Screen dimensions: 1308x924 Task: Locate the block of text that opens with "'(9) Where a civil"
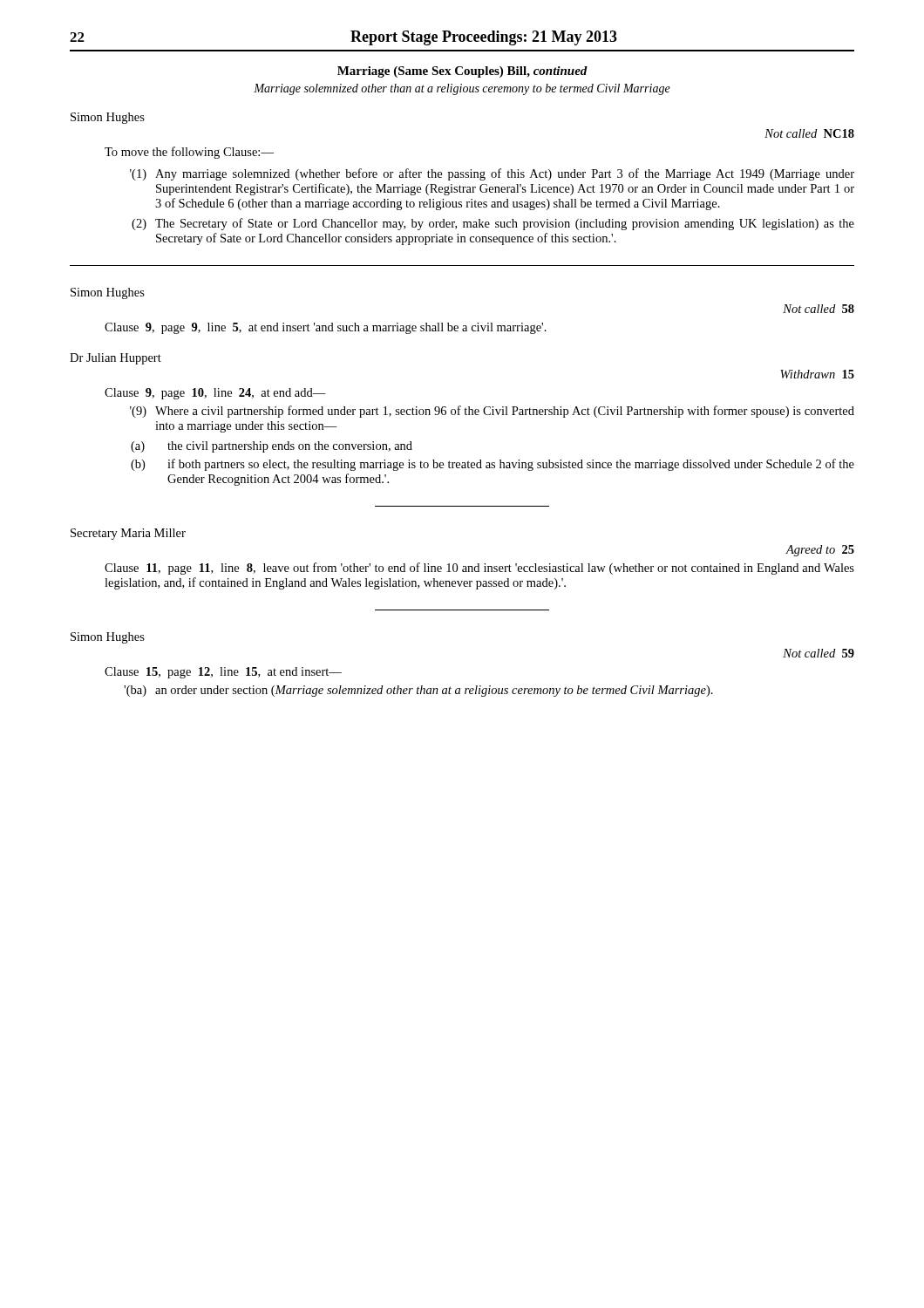pos(492,412)
